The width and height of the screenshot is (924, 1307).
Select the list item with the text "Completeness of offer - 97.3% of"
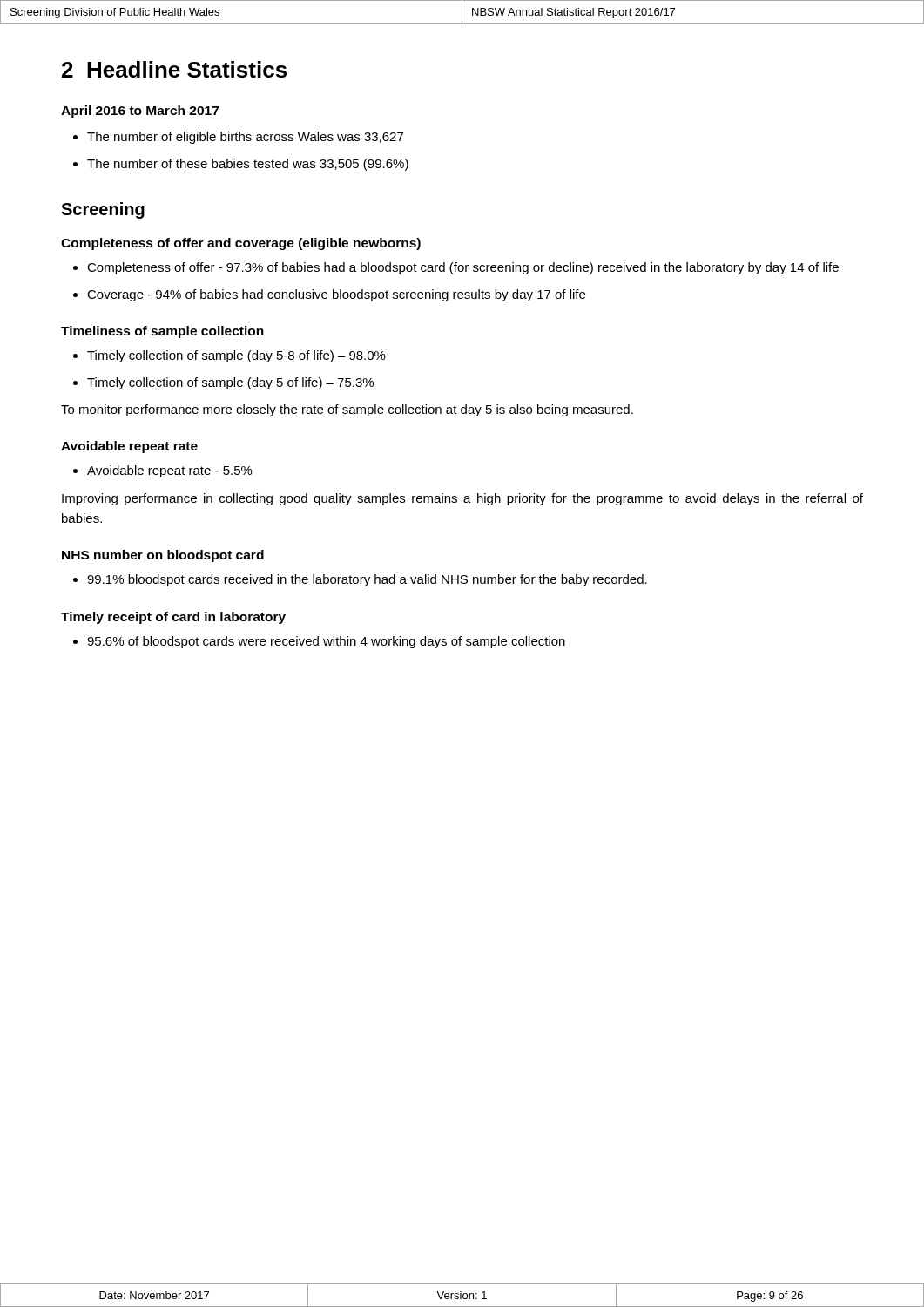tap(462, 268)
